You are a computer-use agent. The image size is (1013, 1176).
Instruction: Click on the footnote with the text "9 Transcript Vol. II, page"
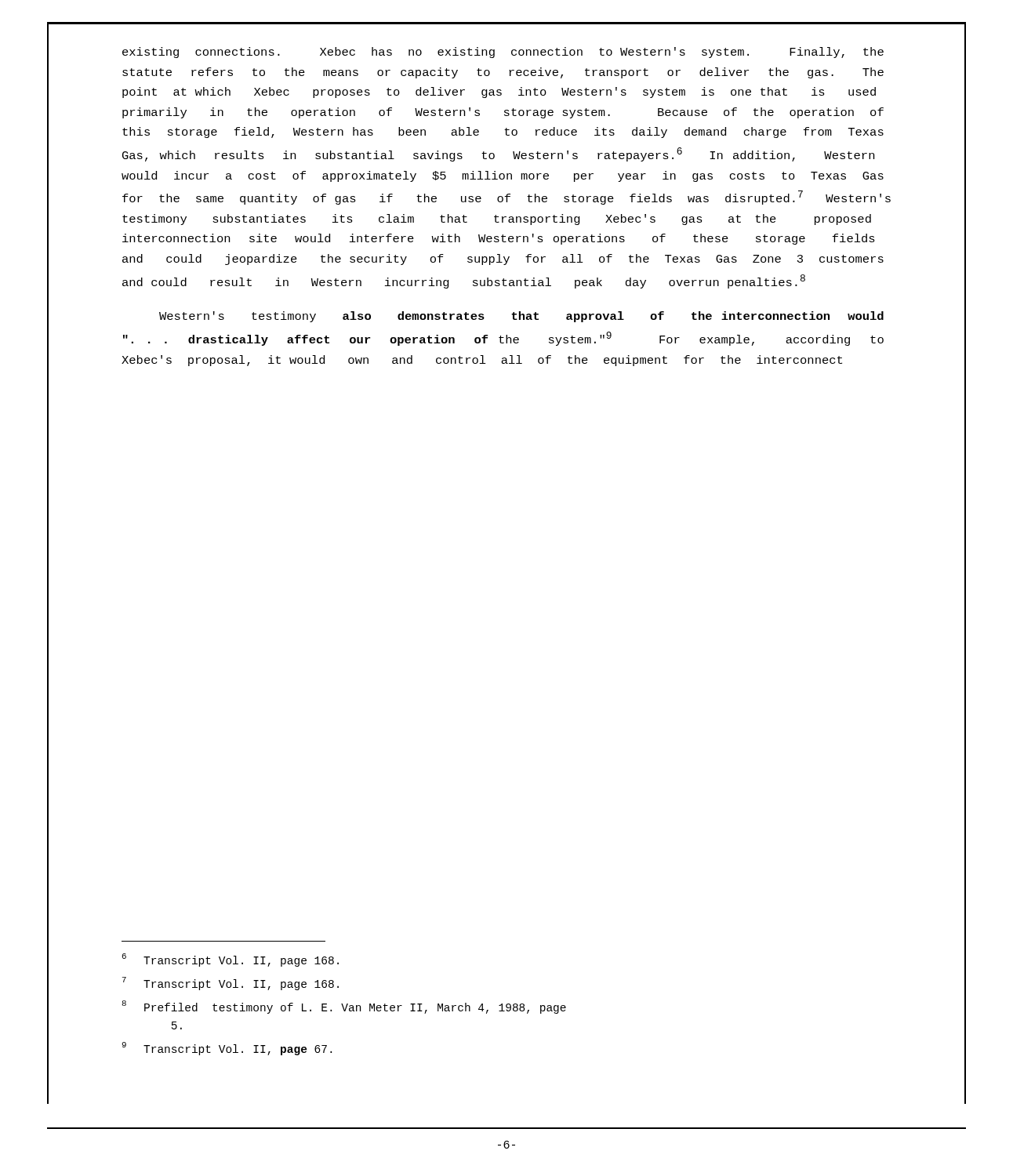[227, 1049]
